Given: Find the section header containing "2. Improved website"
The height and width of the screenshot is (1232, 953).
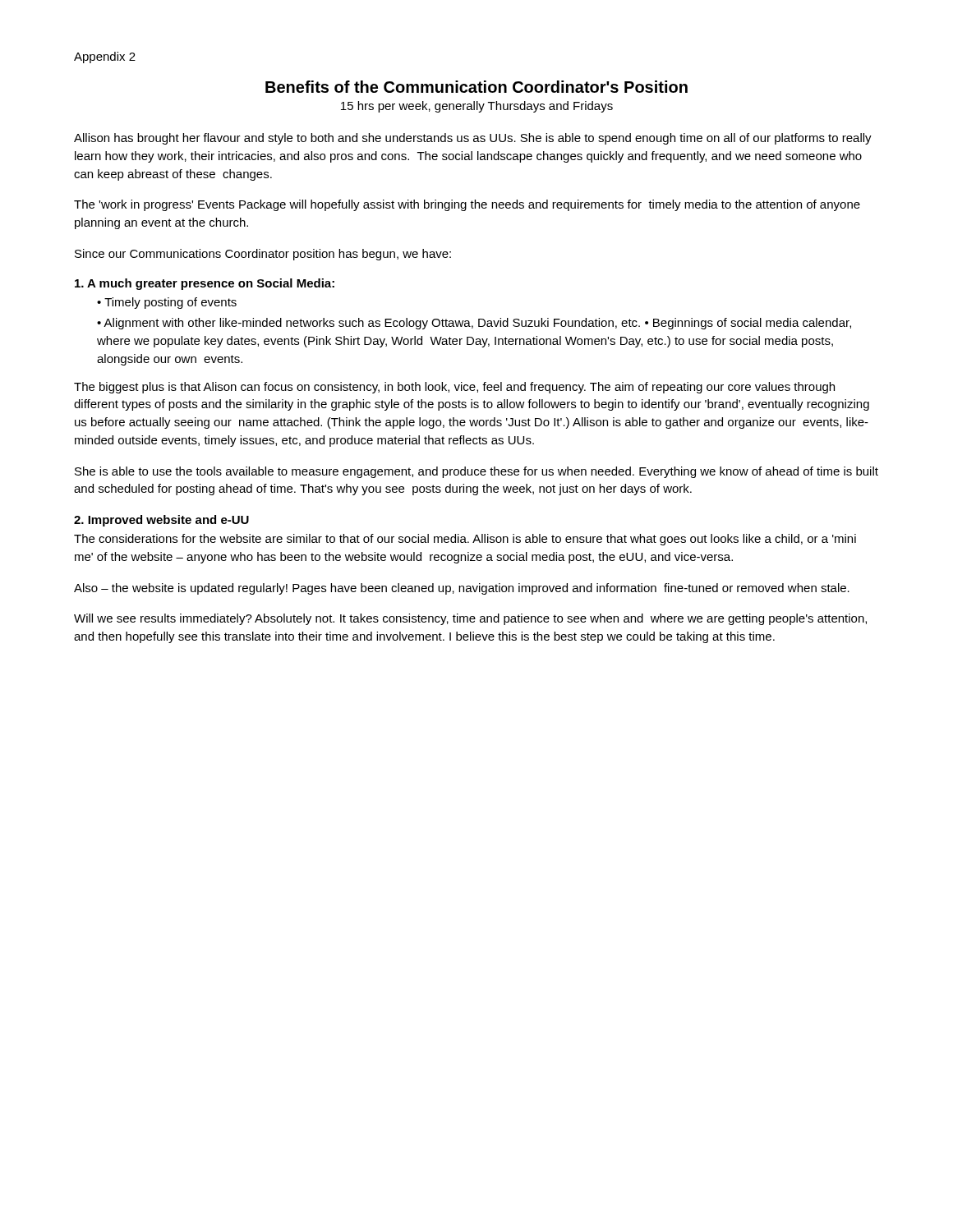Looking at the screenshot, I should [162, 519].
